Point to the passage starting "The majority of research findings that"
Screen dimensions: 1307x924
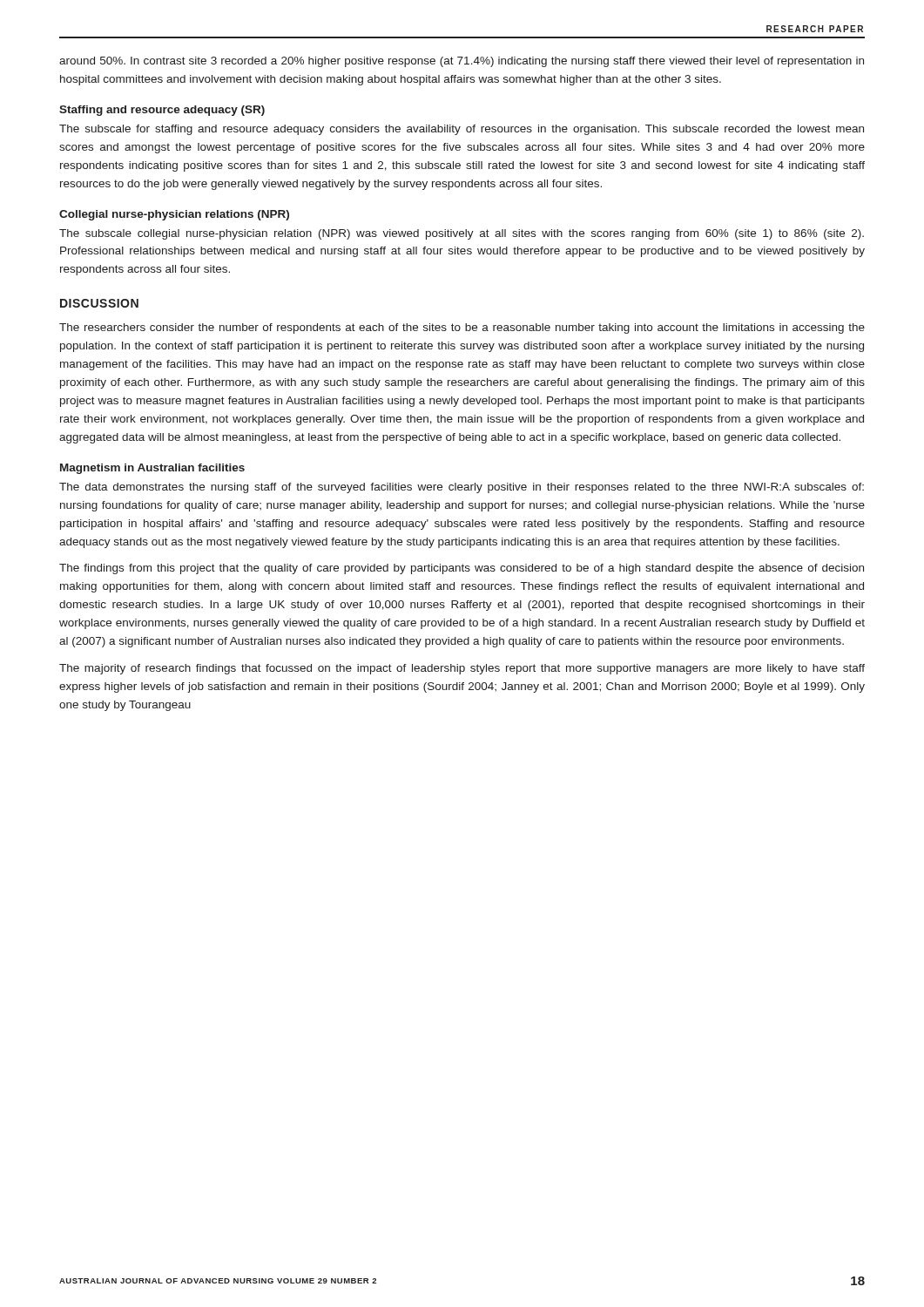click(x=462, y=687)
